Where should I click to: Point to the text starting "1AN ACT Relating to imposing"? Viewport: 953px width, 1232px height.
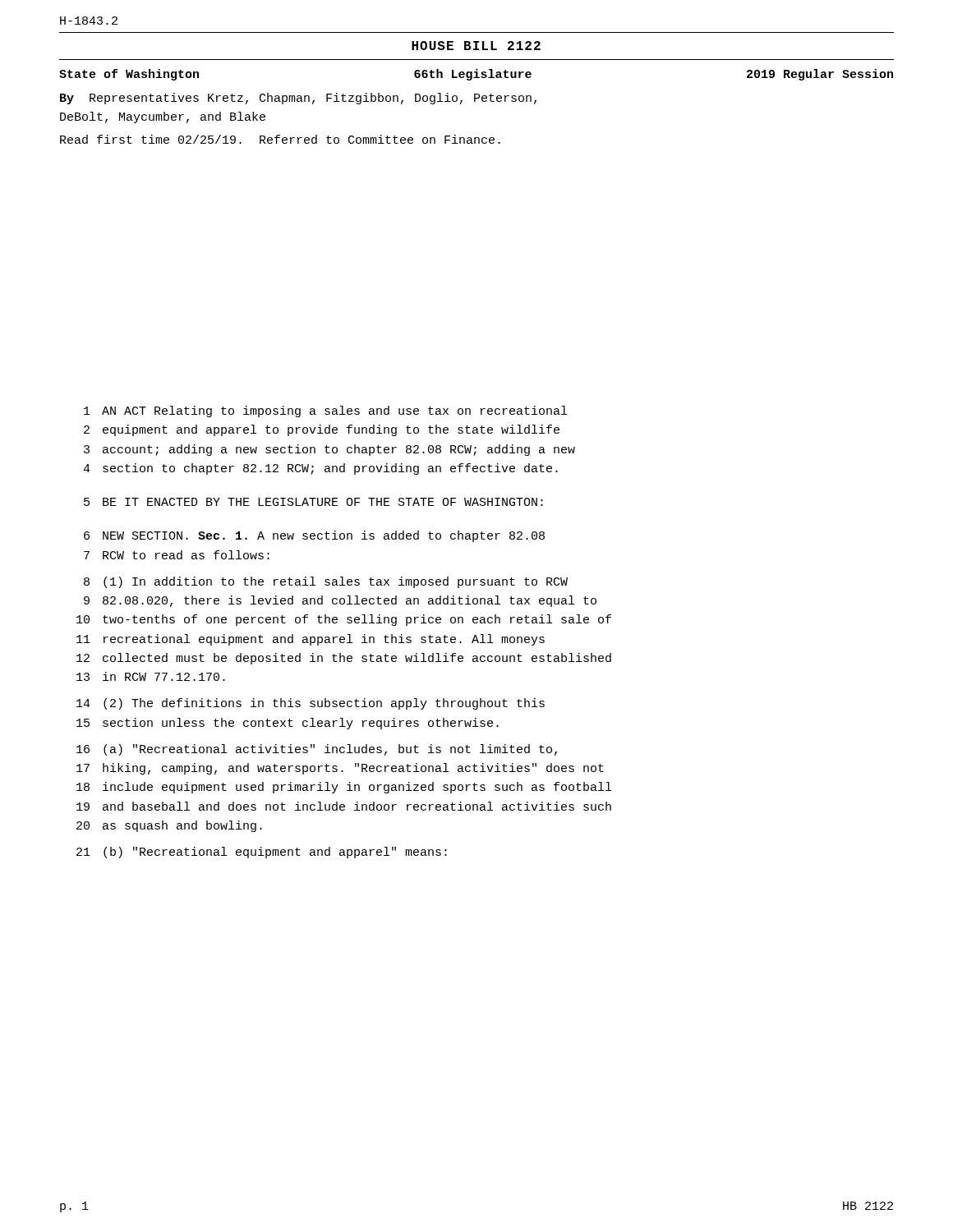pos(476,441)
